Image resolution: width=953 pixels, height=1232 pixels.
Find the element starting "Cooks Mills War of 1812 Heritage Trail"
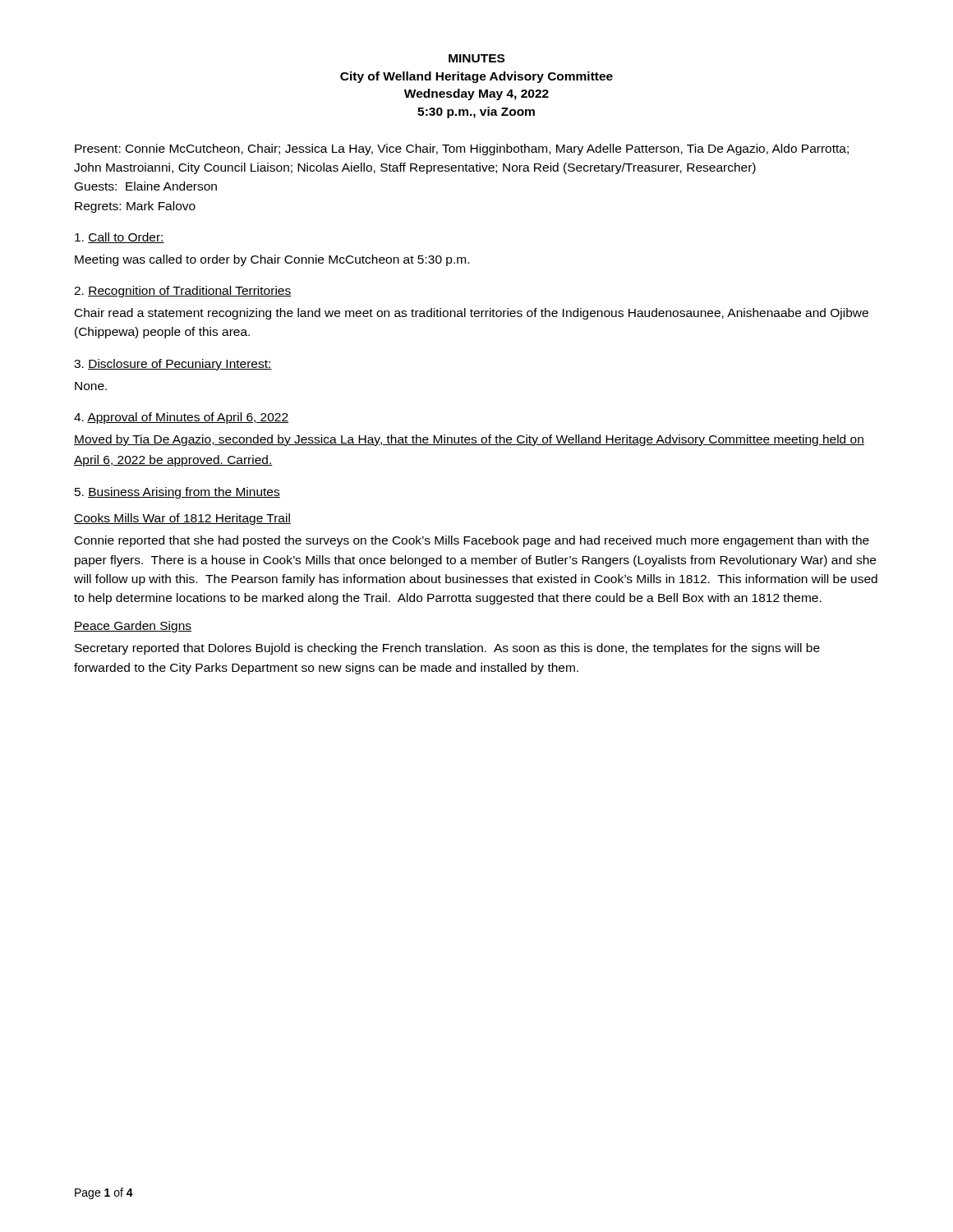pyautogui.click(x=182, y=518)
